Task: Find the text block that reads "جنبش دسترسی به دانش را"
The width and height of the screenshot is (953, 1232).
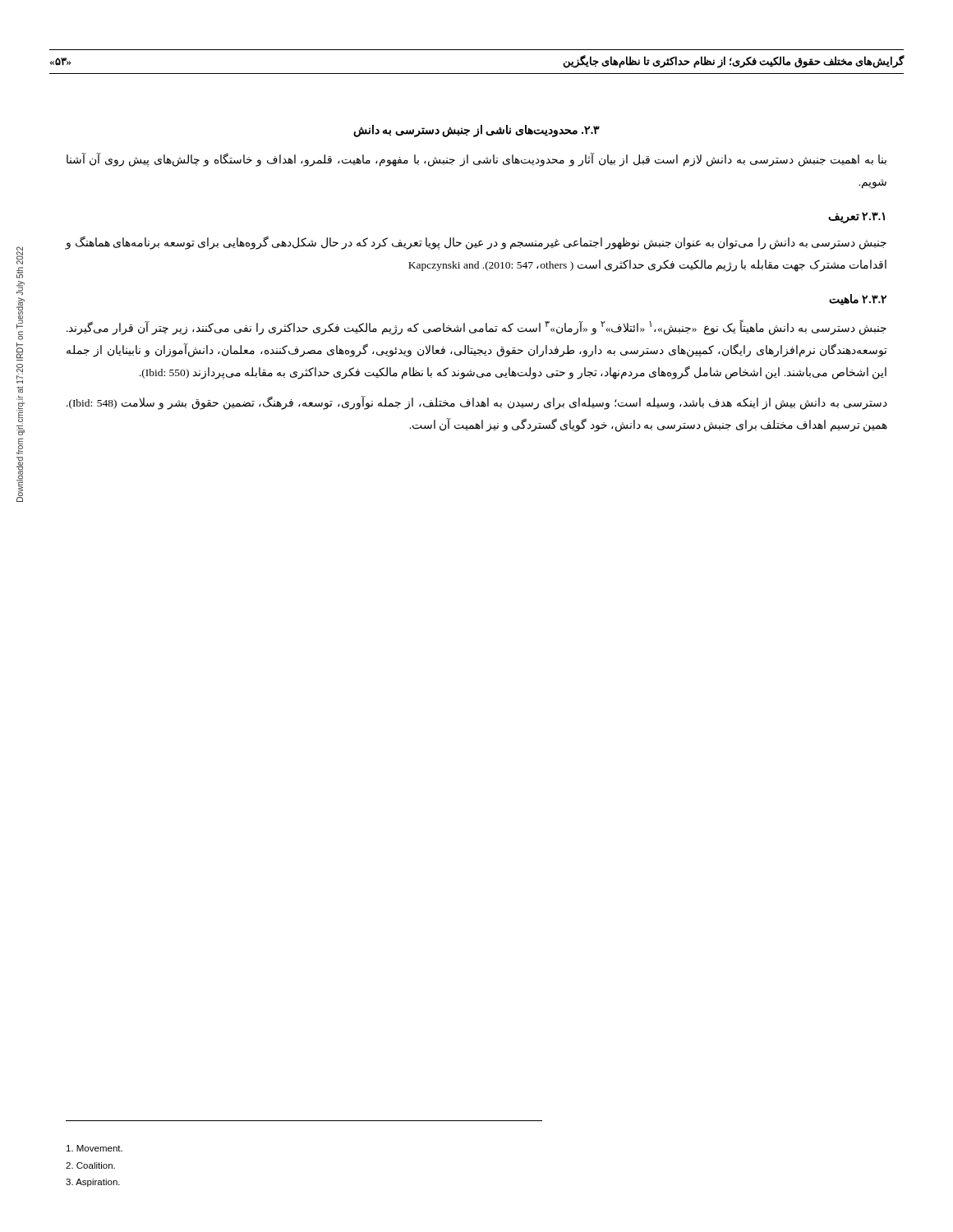Action: coord(476,254)
